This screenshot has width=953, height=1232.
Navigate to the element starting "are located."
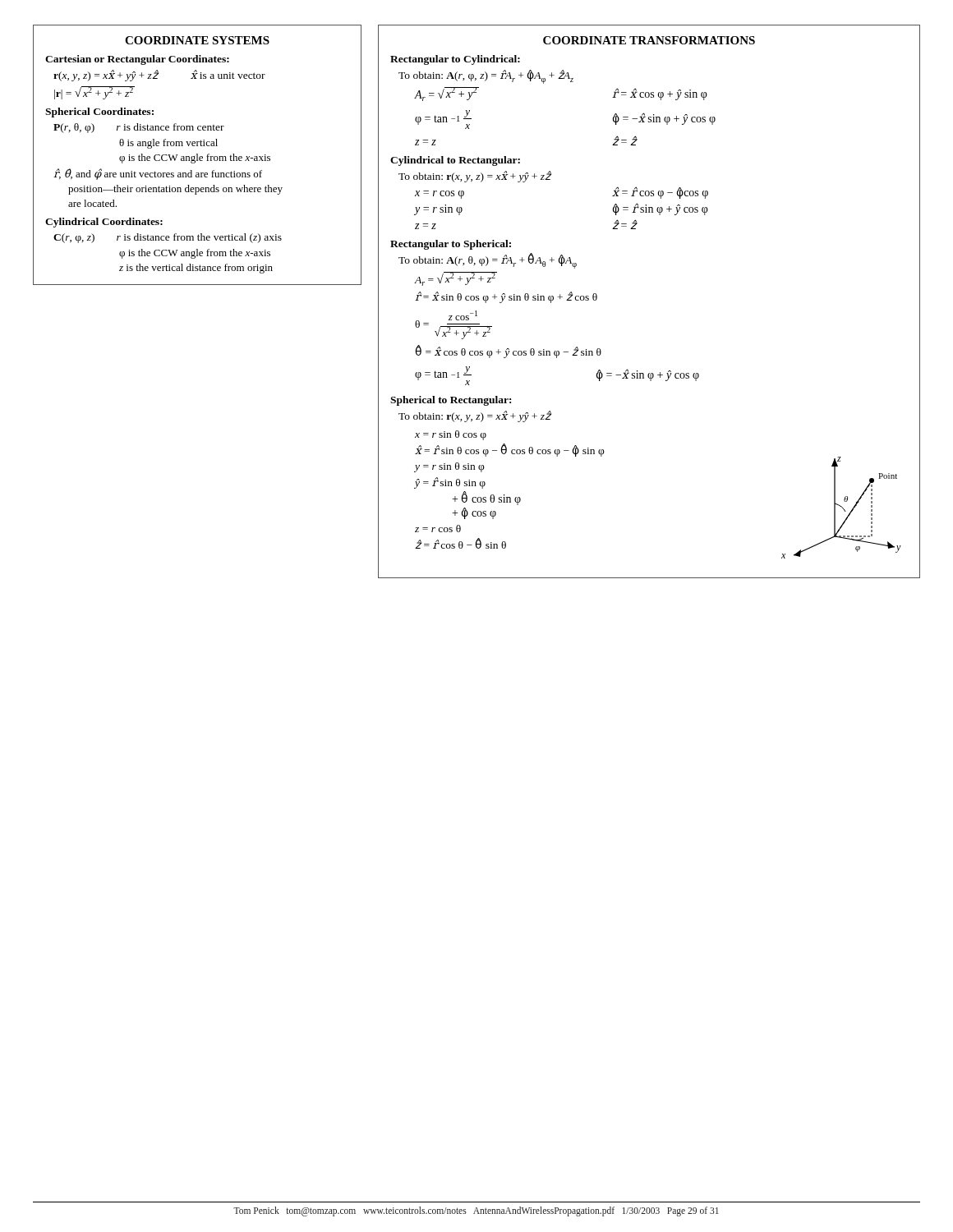tap(93, 203)
